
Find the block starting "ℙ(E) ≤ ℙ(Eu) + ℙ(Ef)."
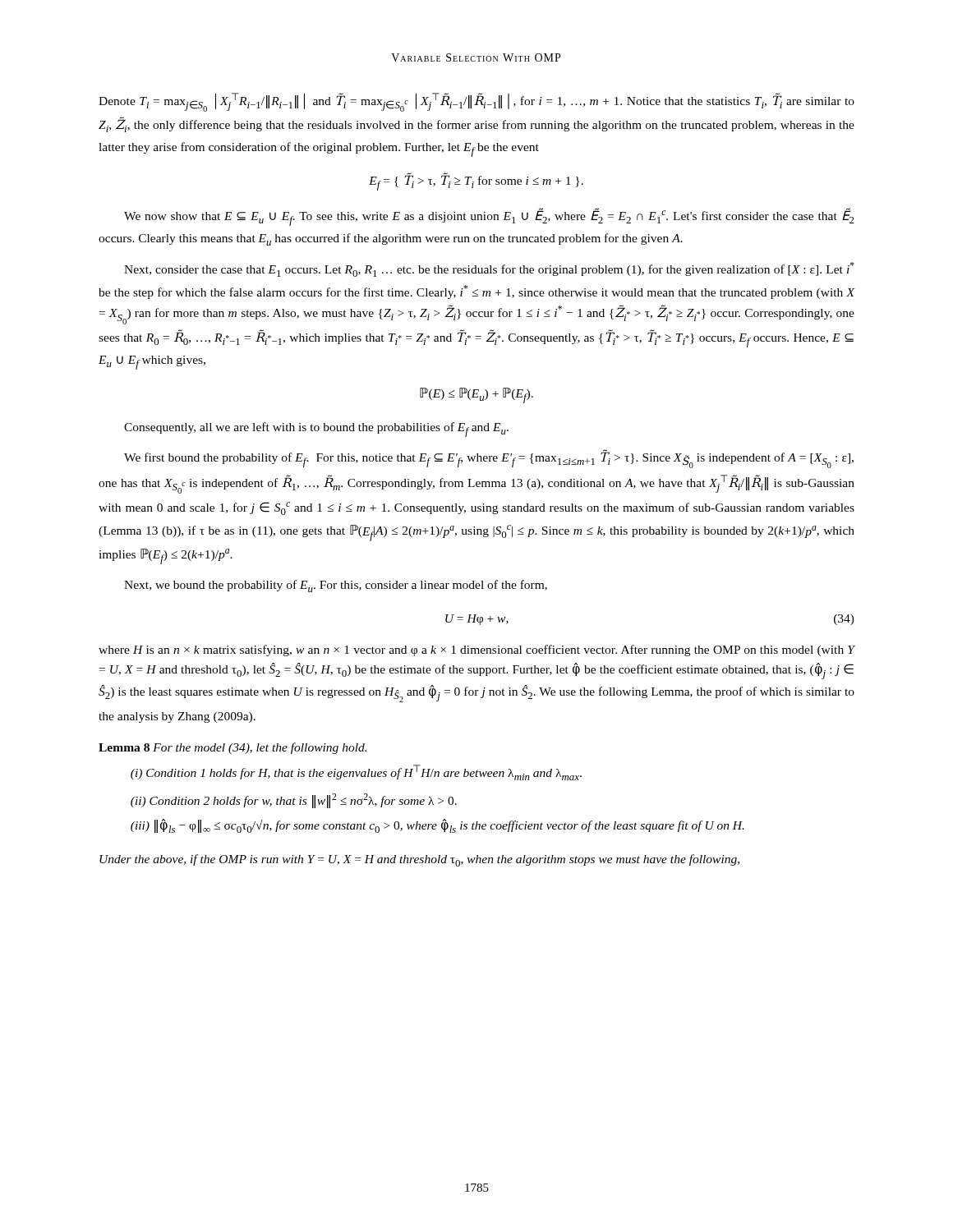tap(476, 395)
